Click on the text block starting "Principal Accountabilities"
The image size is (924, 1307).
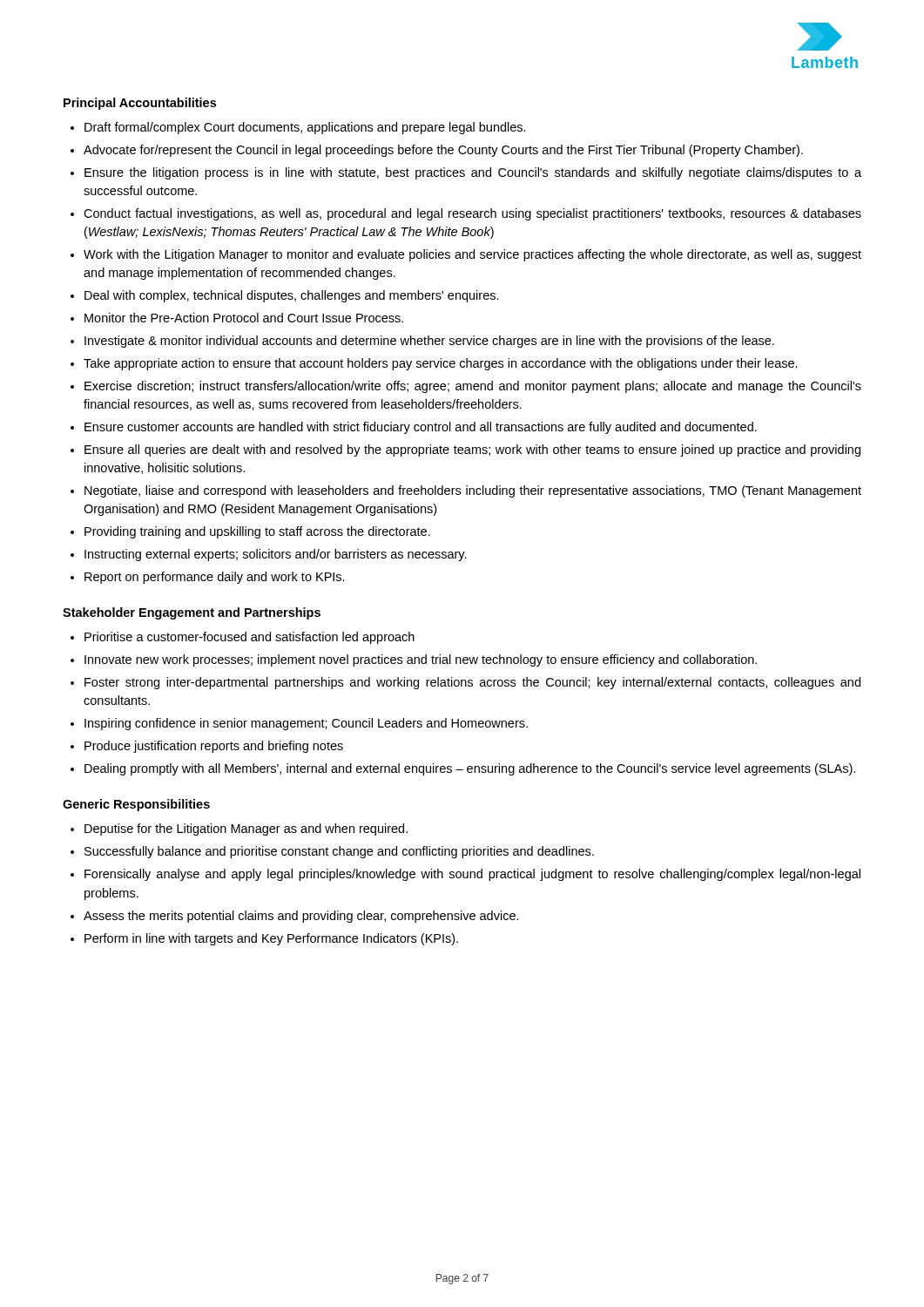[140, 103]
